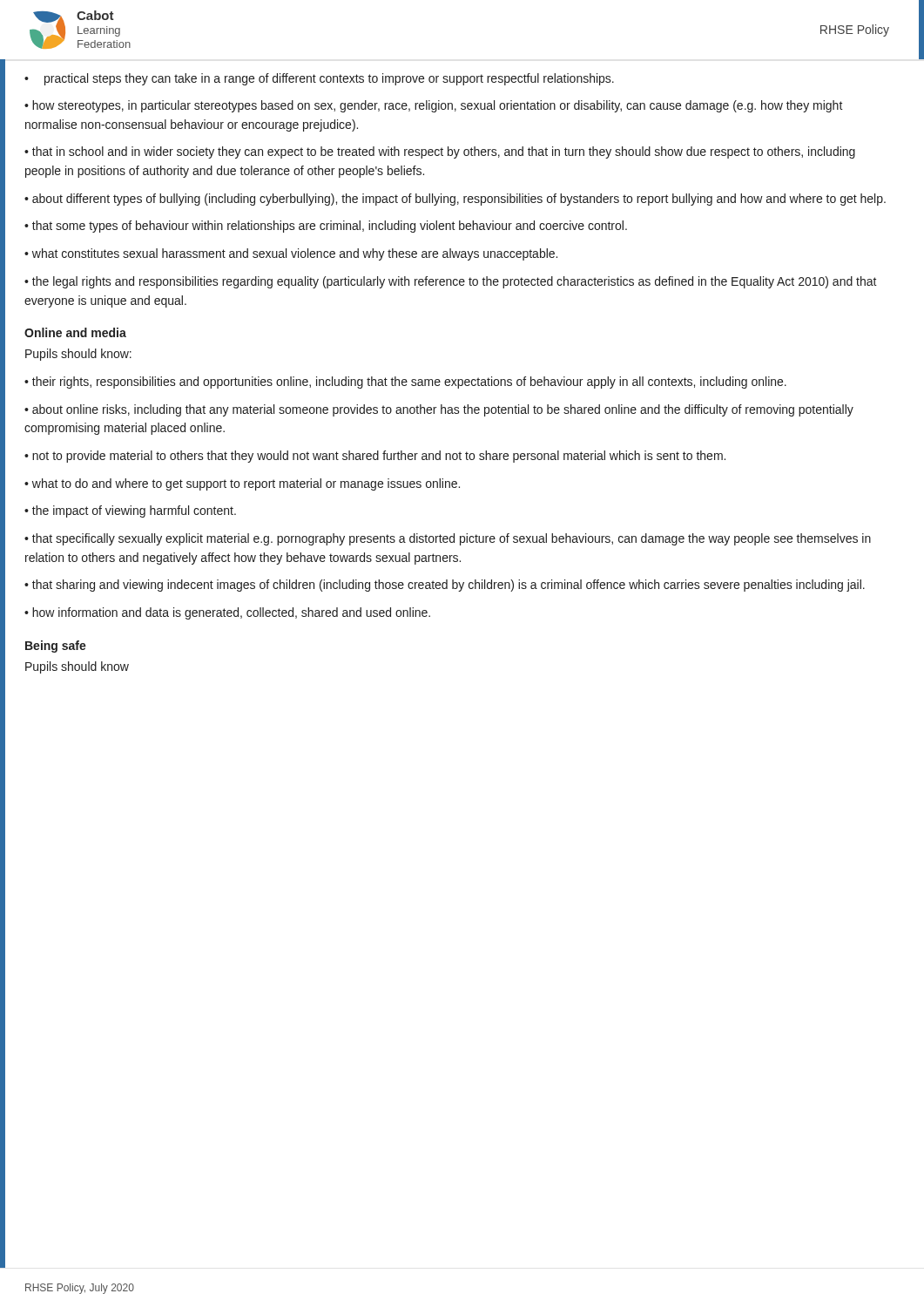Find the list item that reads "• practical steps they can take in a"
Viewport: 924px width, 1307px height.
(320, 79)
